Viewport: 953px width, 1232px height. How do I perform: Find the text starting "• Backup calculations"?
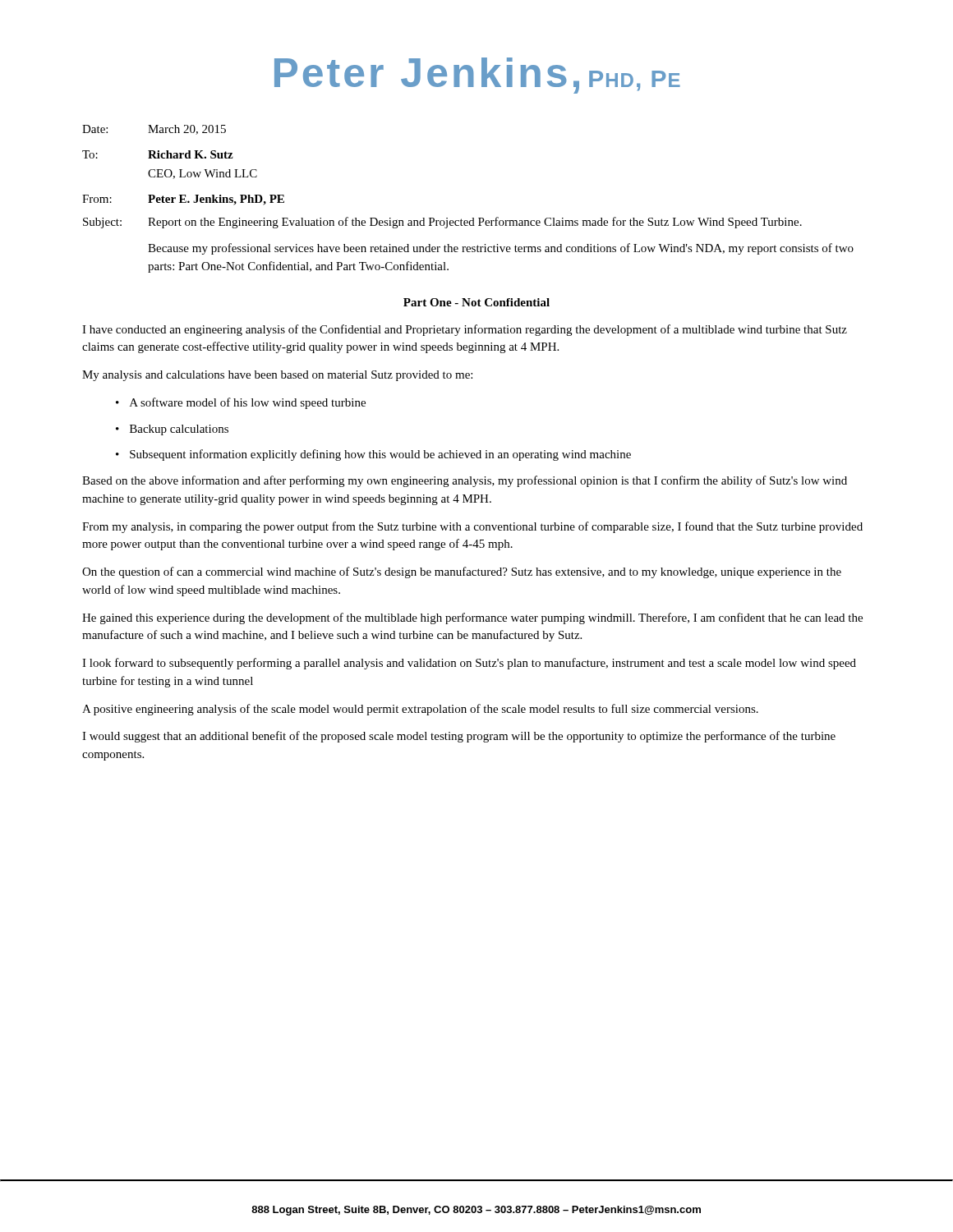coord(172,429)
